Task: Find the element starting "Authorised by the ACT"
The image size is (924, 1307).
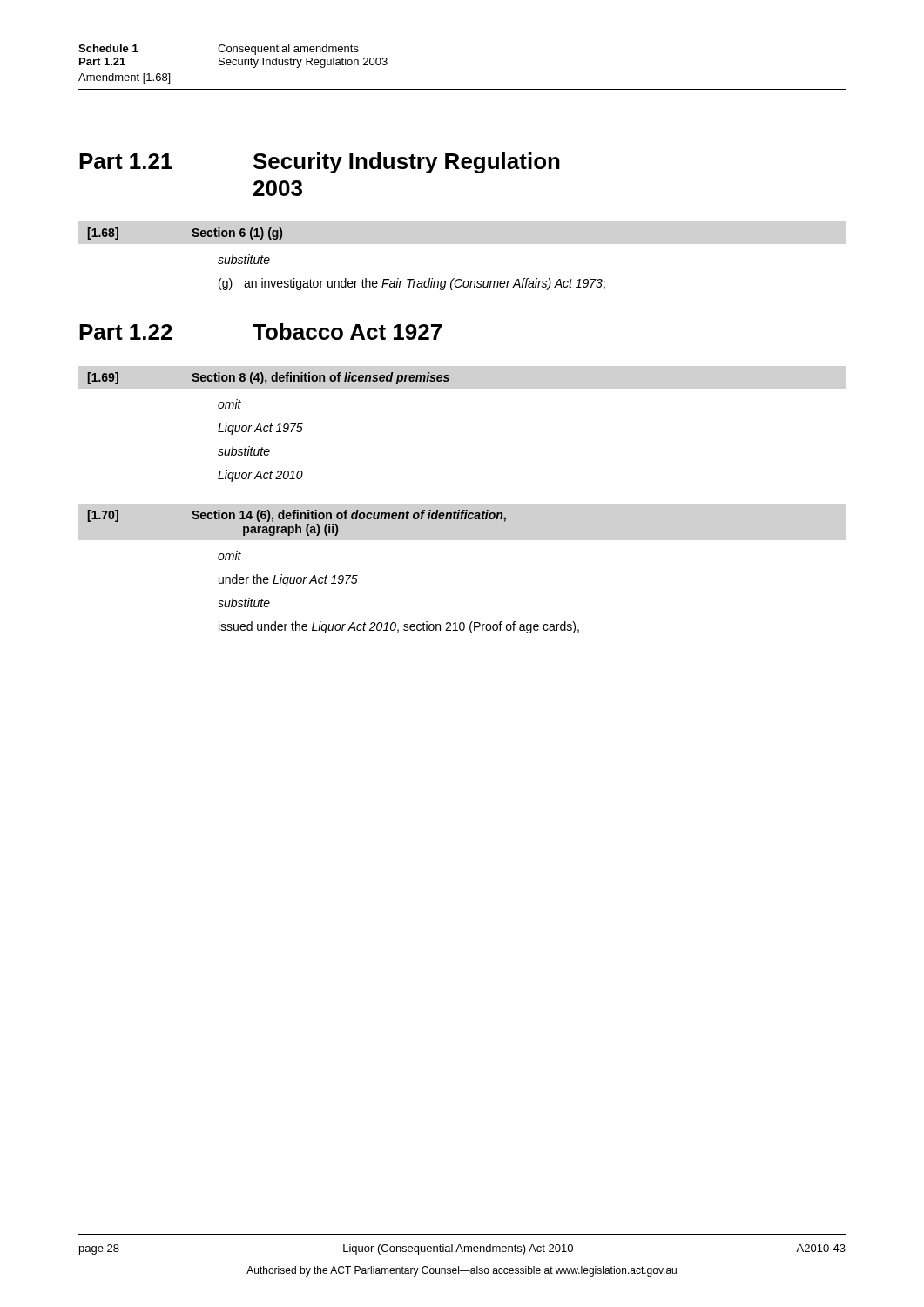Action: [x=462, y=1270]
